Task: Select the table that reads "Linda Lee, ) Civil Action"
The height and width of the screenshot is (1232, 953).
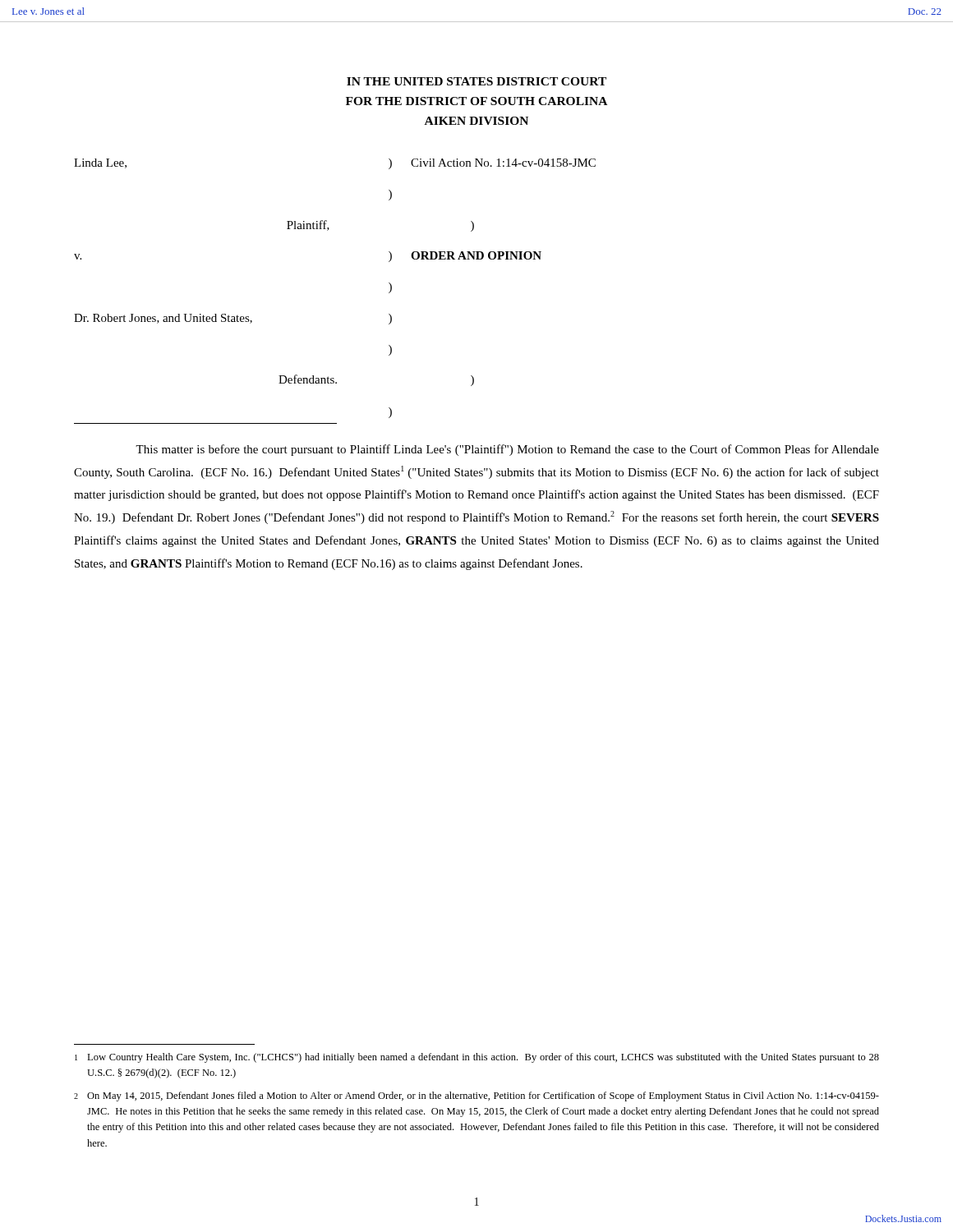Action: click(476, 288)
